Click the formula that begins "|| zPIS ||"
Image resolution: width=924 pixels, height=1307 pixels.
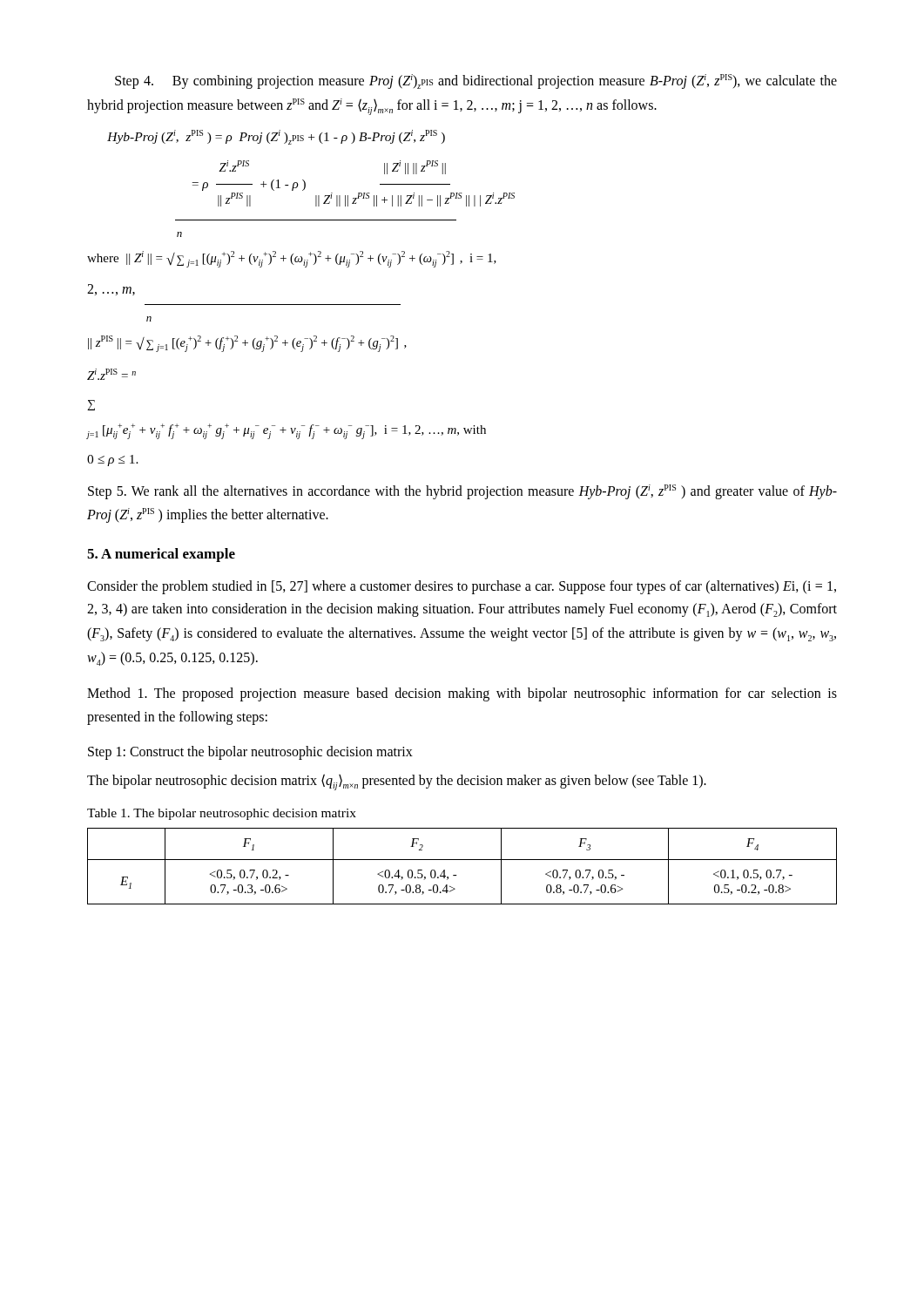(x=247, y=330)
